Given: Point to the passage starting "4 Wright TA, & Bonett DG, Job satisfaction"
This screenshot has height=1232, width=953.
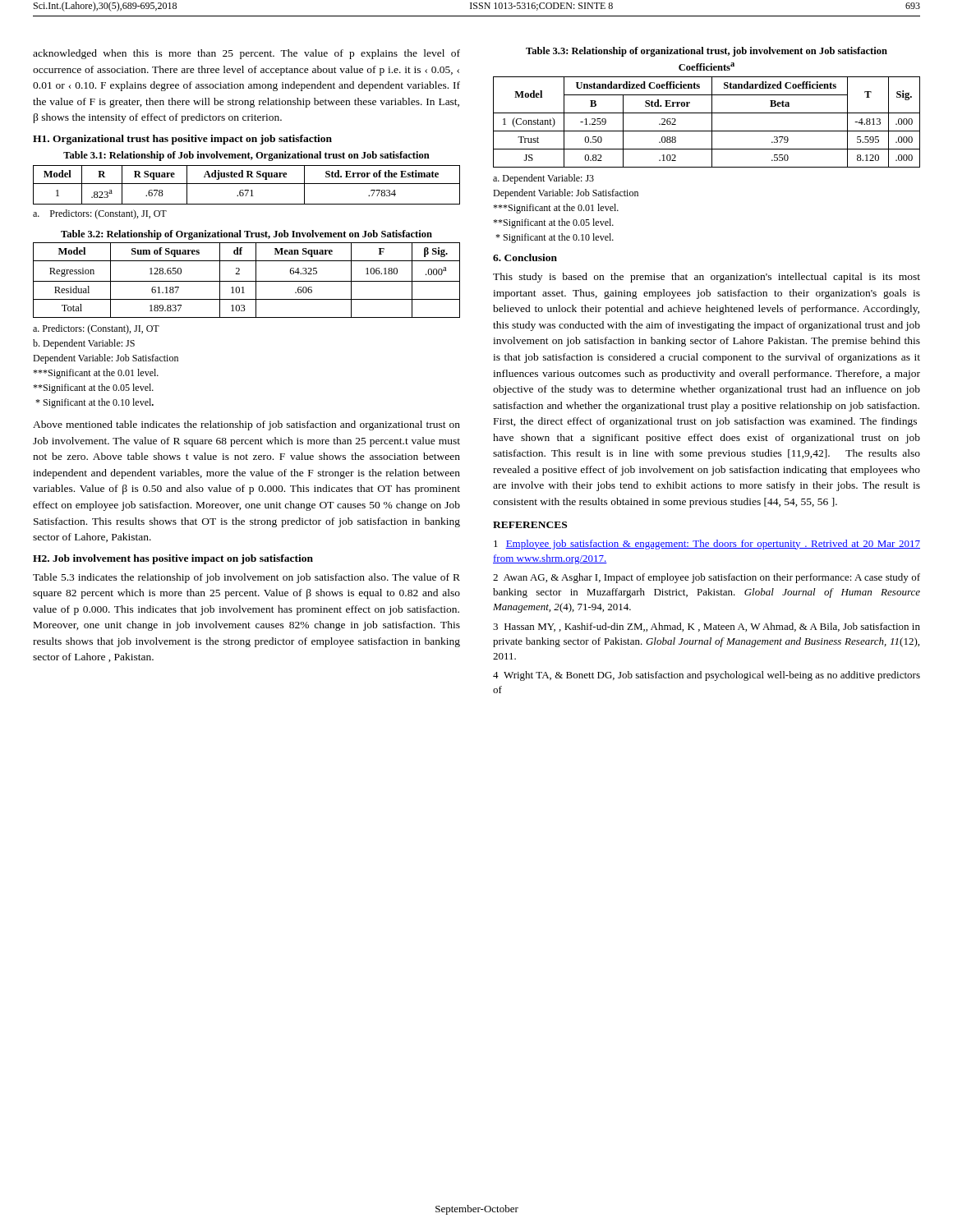Looking at the screenshot, I should coord(707,682).
